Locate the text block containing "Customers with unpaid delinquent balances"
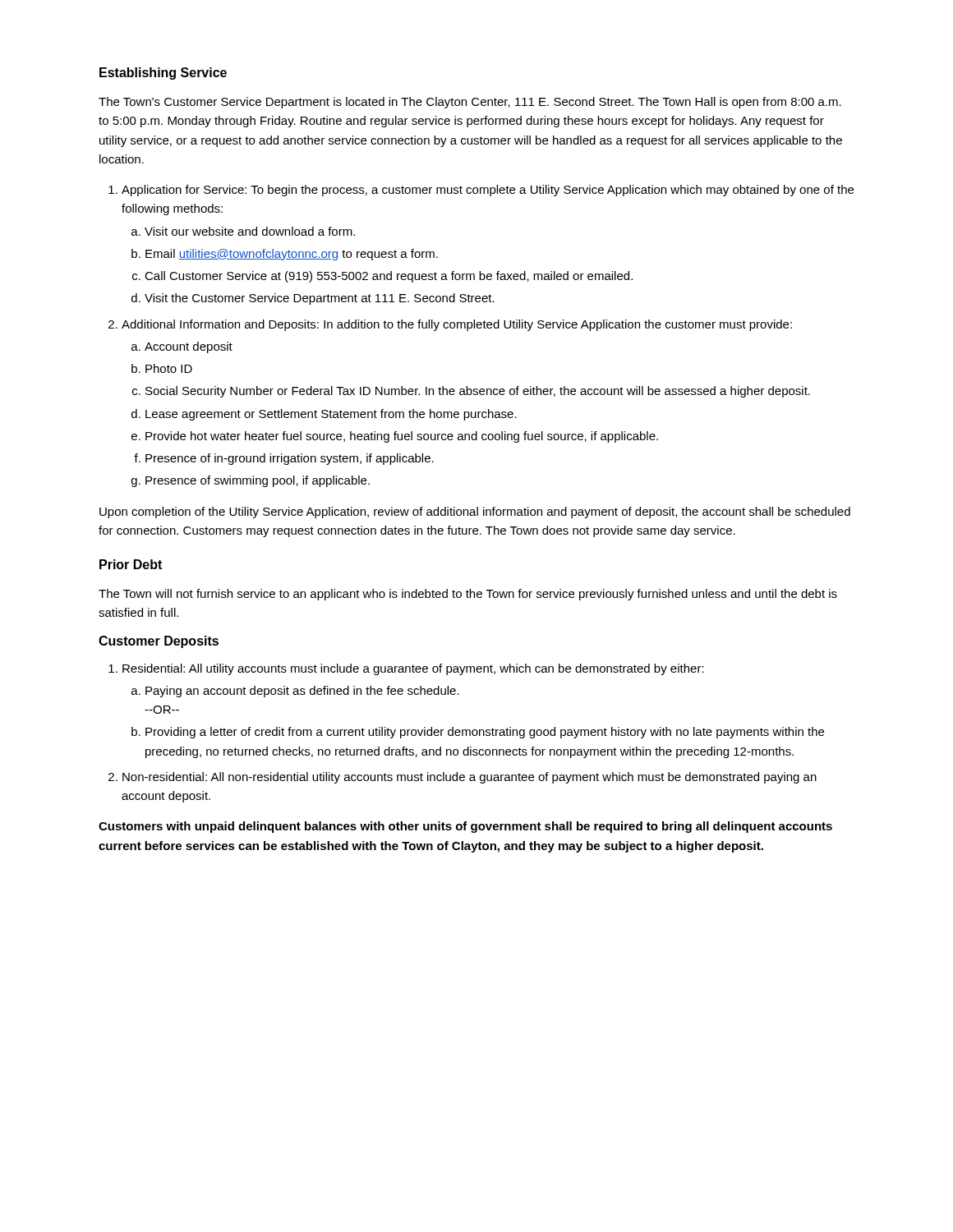 466,836
